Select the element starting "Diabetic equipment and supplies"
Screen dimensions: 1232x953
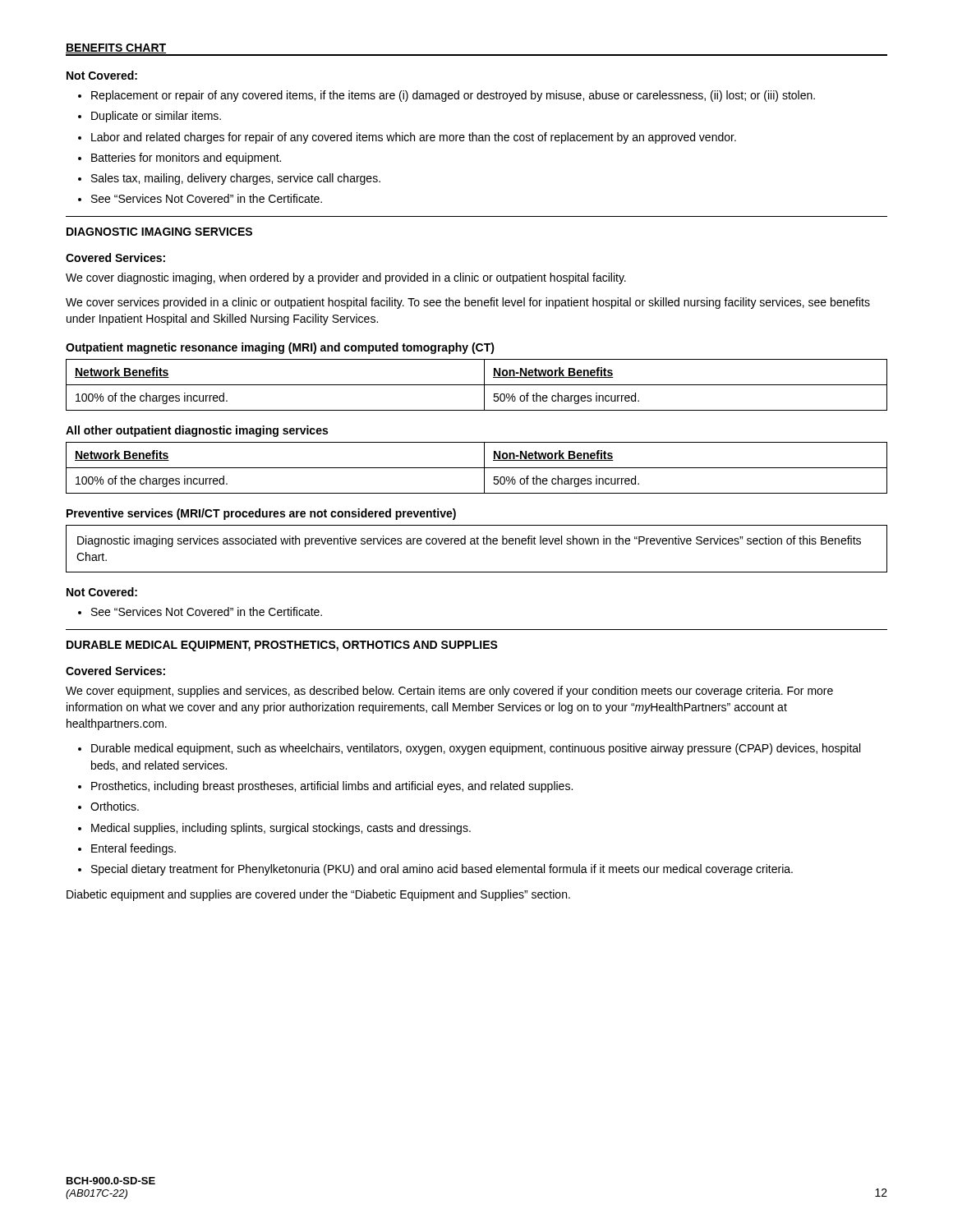[318, 894]
